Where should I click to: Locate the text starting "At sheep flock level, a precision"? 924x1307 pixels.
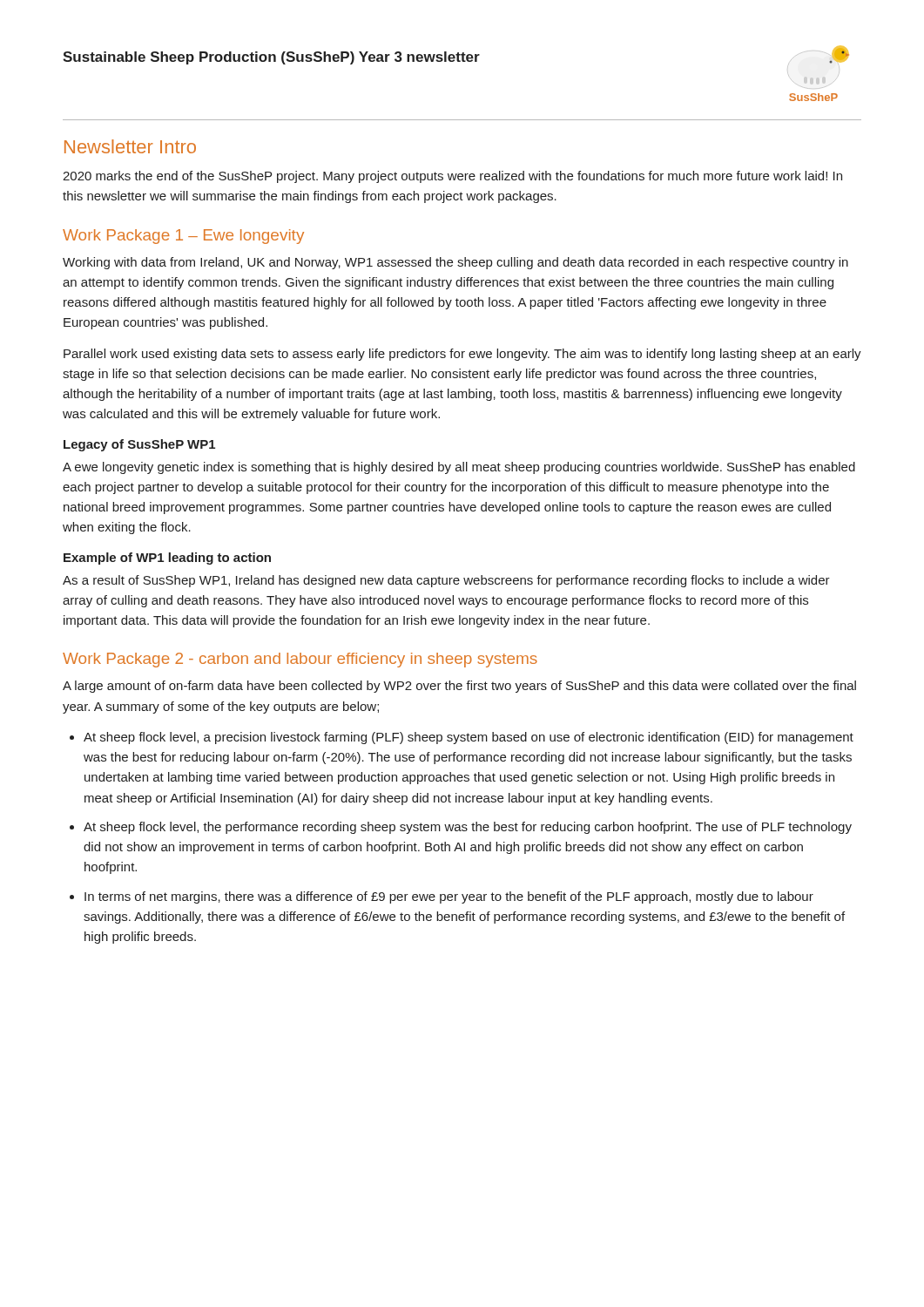click(468, 767)
